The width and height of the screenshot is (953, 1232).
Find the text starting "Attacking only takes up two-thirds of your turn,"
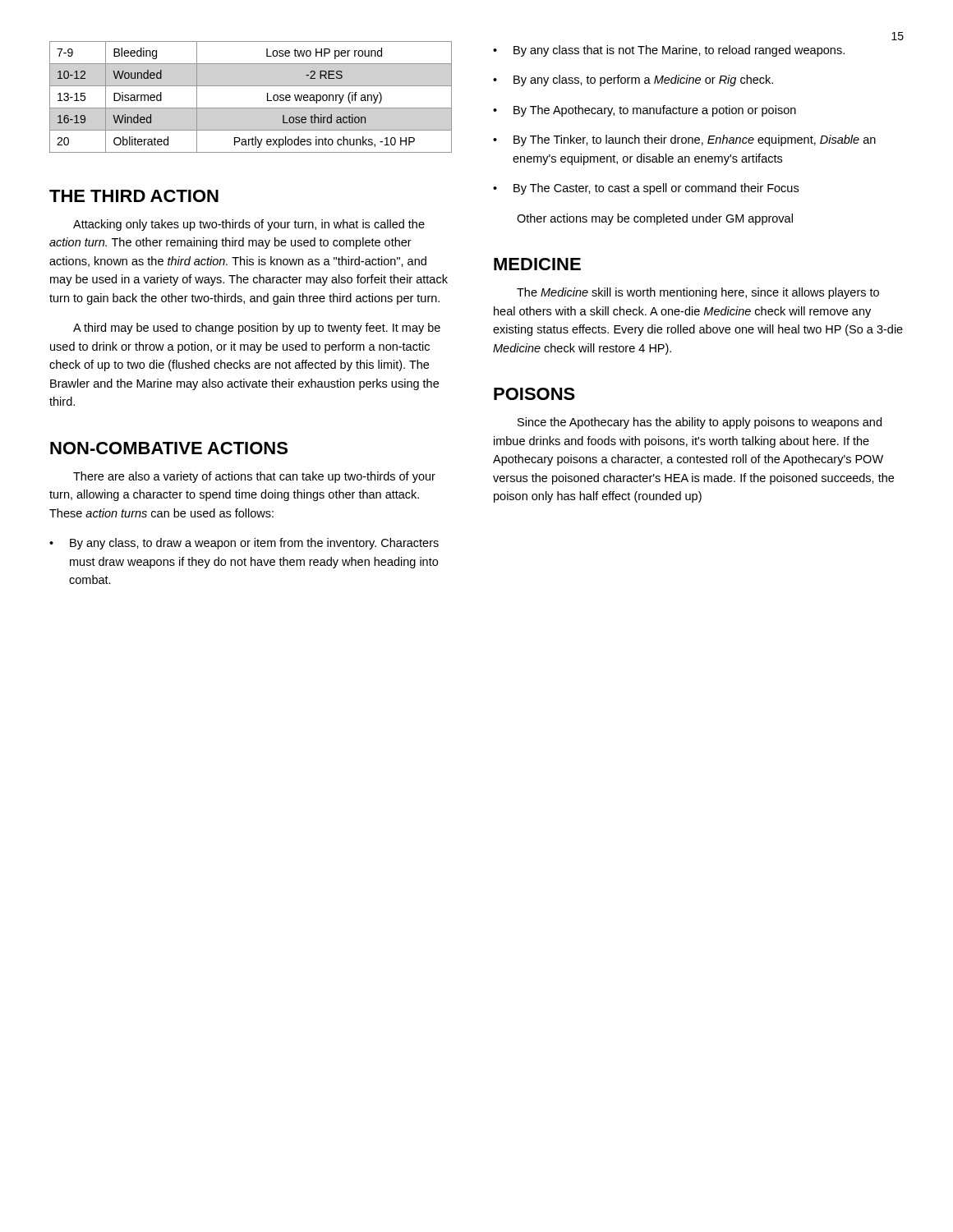[251, 313]
